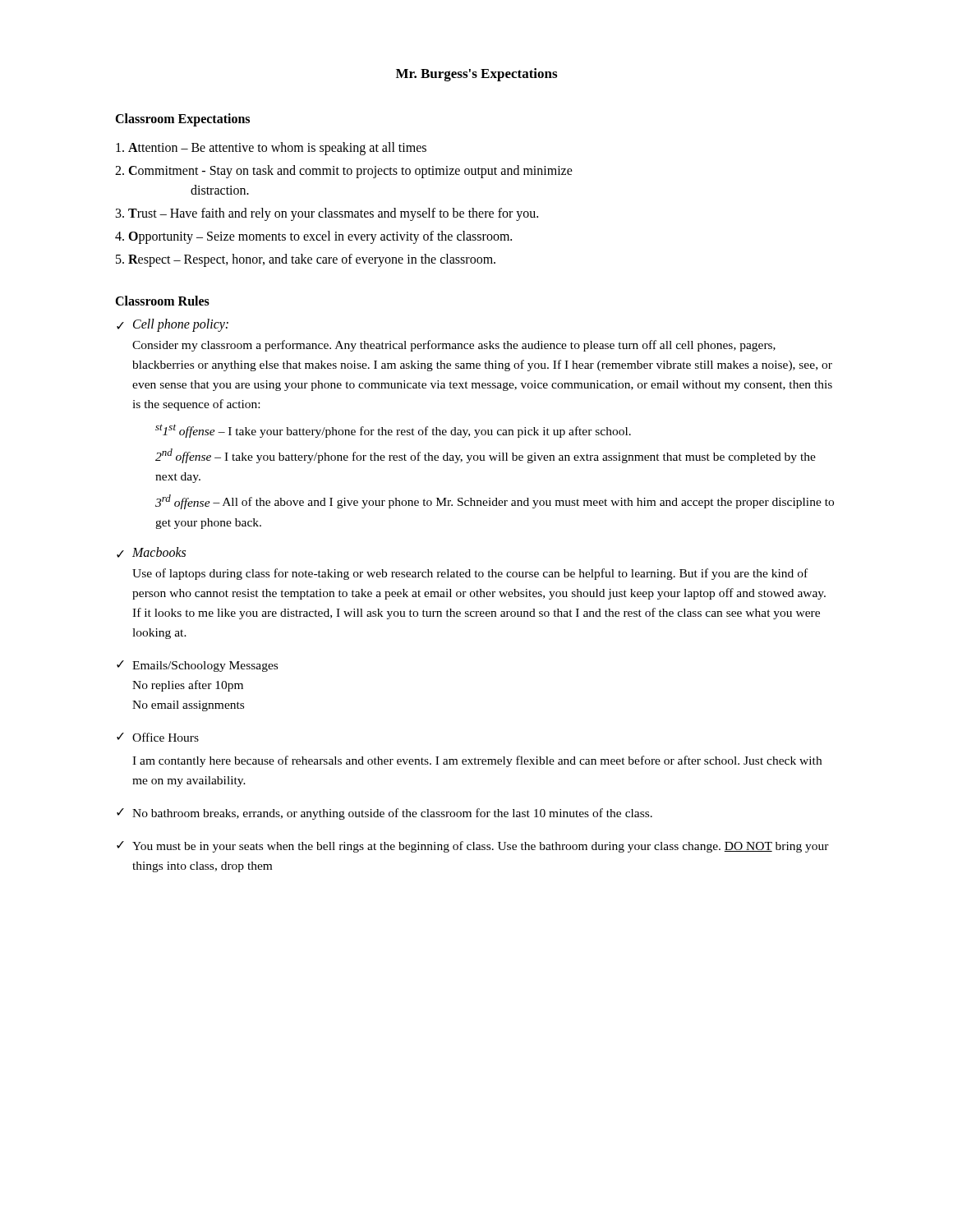953x1232 pixels.
Task: Click the passage that begins "✓ You must be in your seats when"
Action: [476, 856]
